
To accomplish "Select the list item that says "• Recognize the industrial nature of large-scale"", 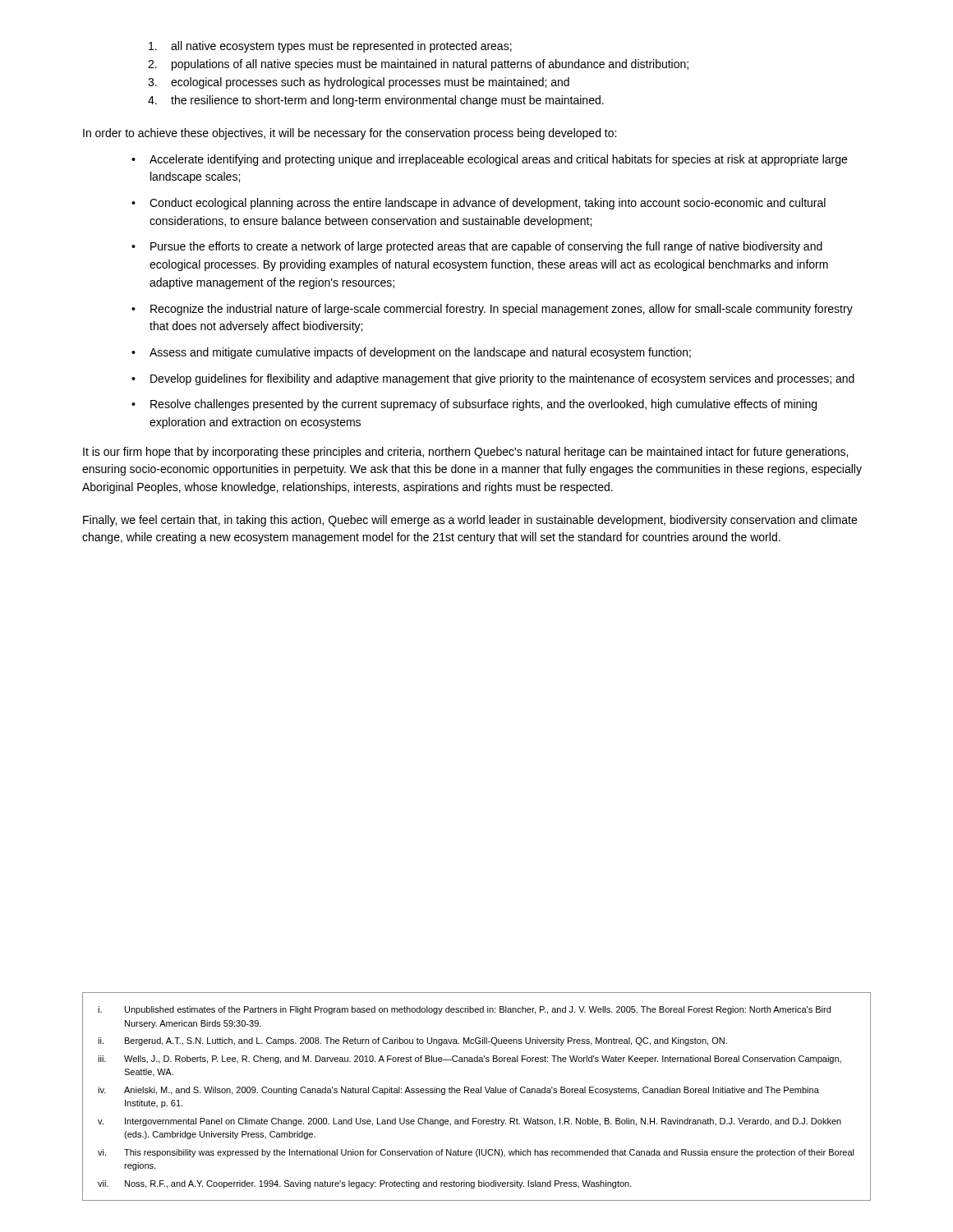I will pos(492,317).
